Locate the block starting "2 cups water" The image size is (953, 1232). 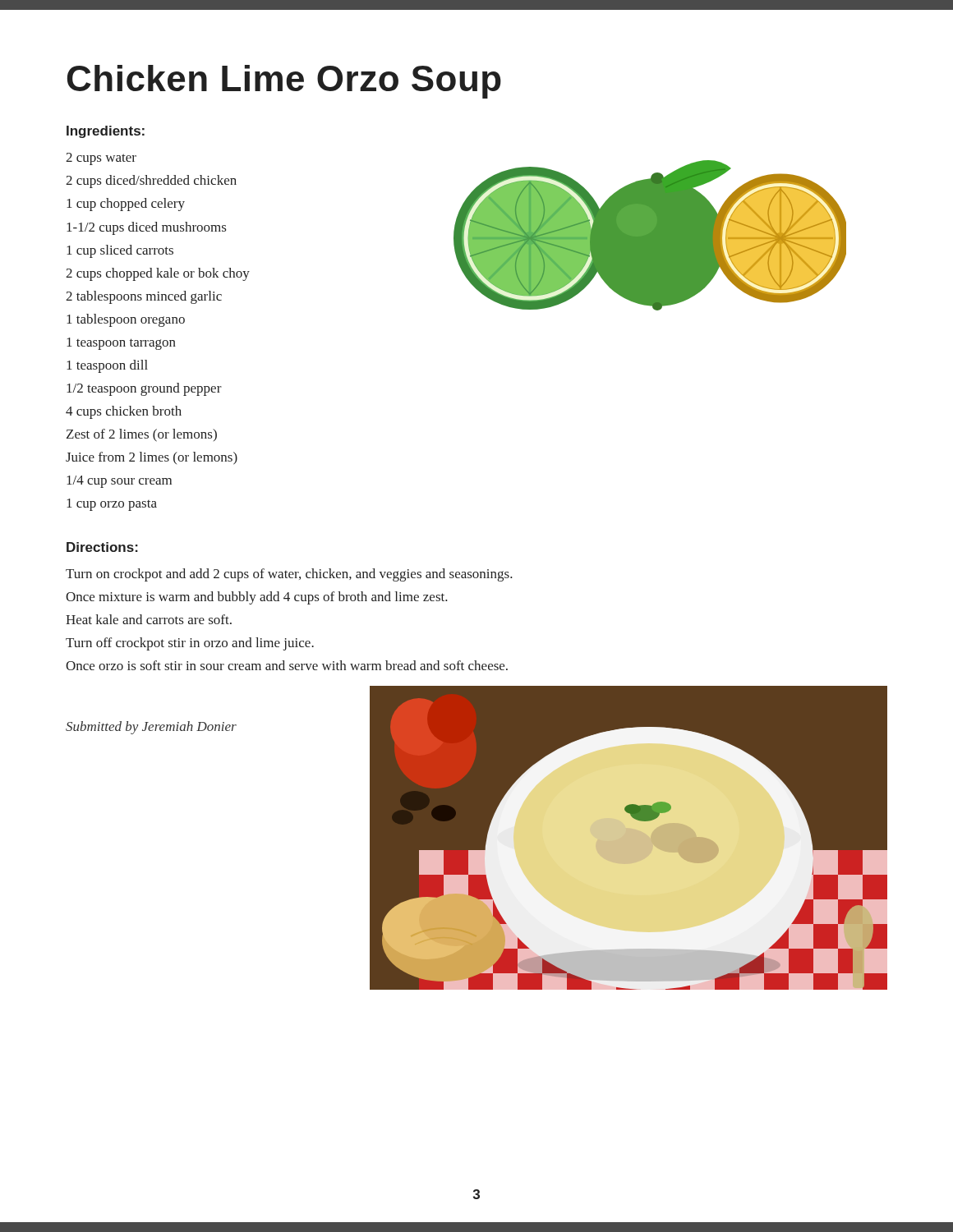101,158
